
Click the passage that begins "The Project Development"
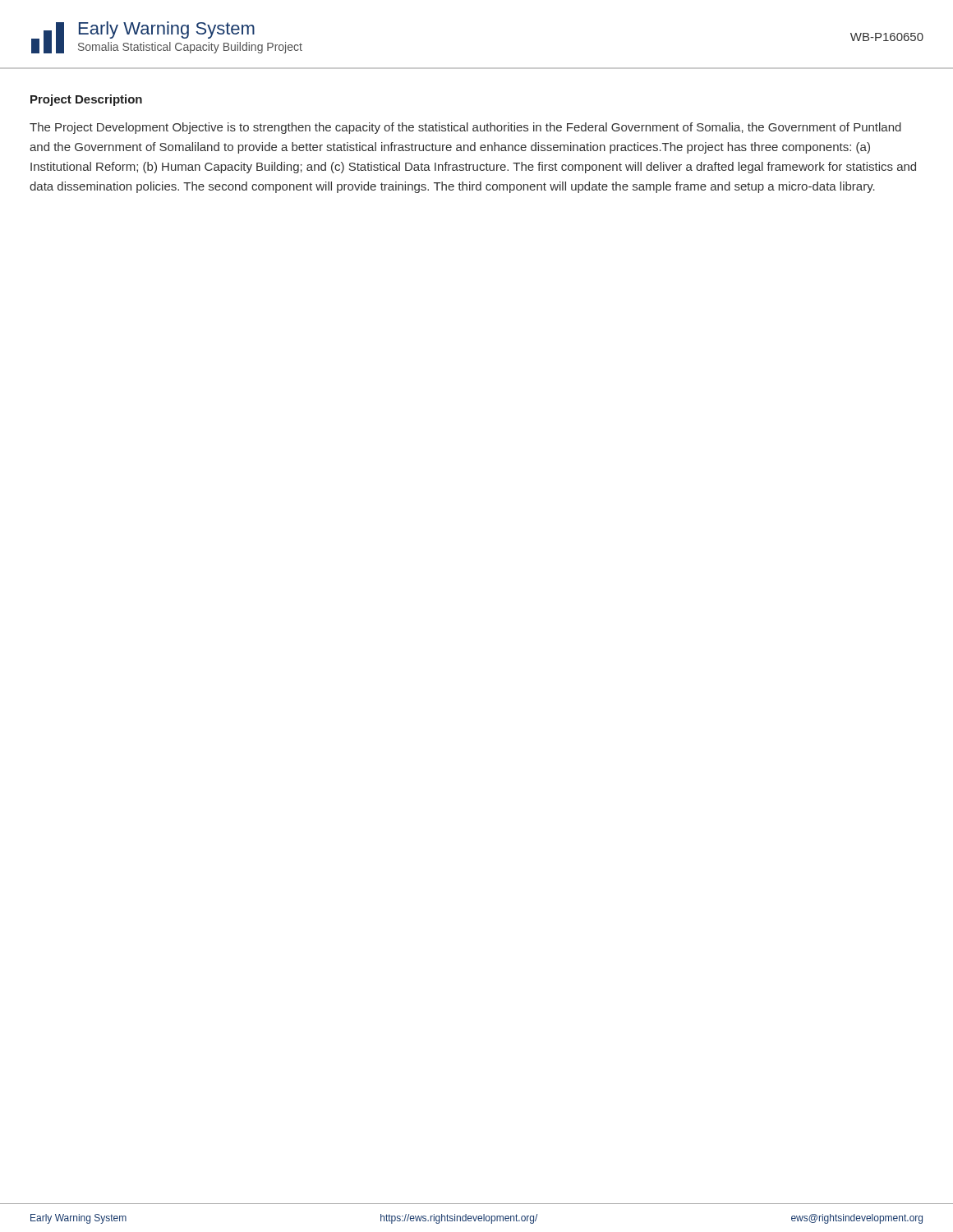[x=473, y=156]
